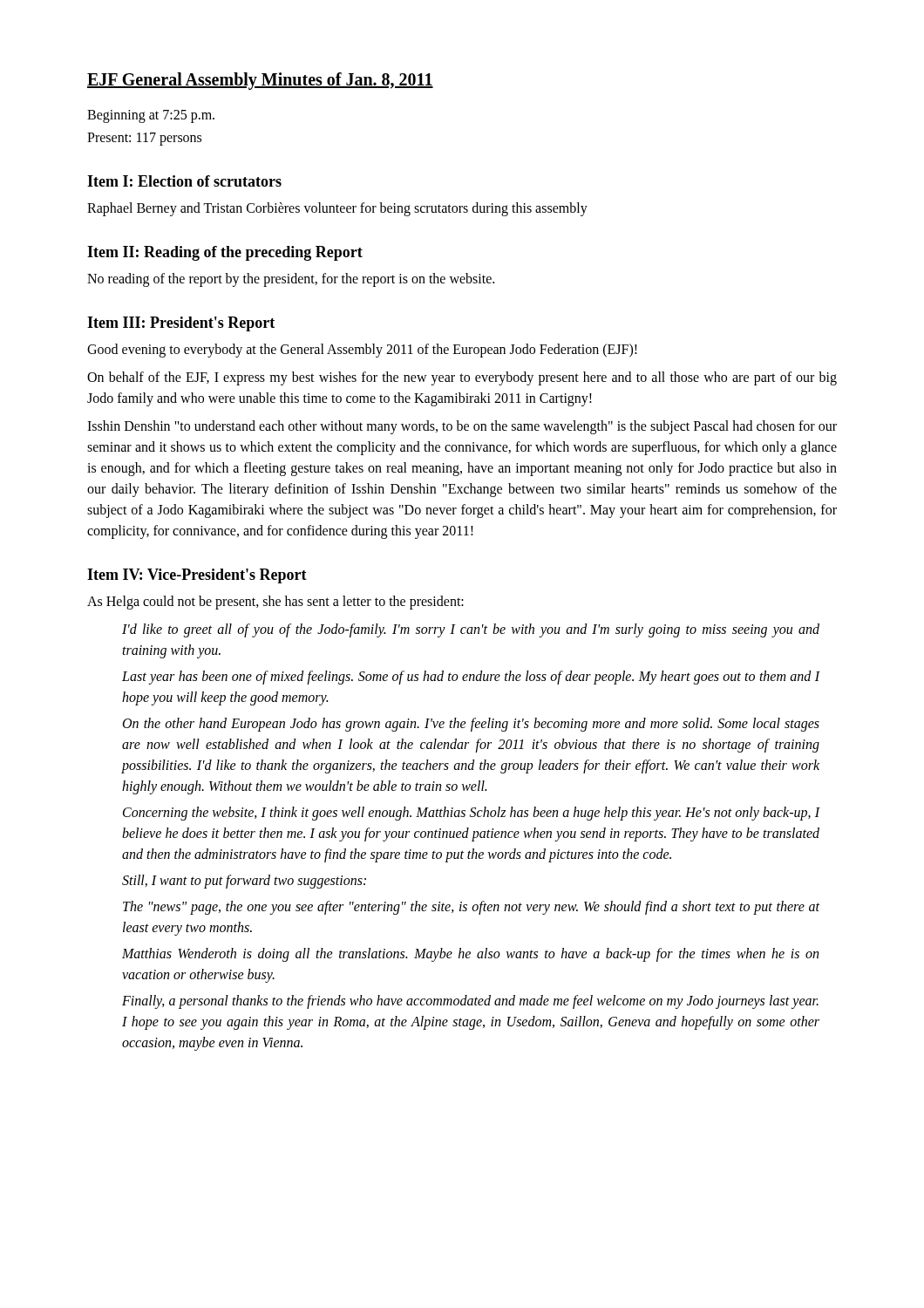Locate the text block with the text "Beginning at 7:25 p.m. Present: 117"

151,116
